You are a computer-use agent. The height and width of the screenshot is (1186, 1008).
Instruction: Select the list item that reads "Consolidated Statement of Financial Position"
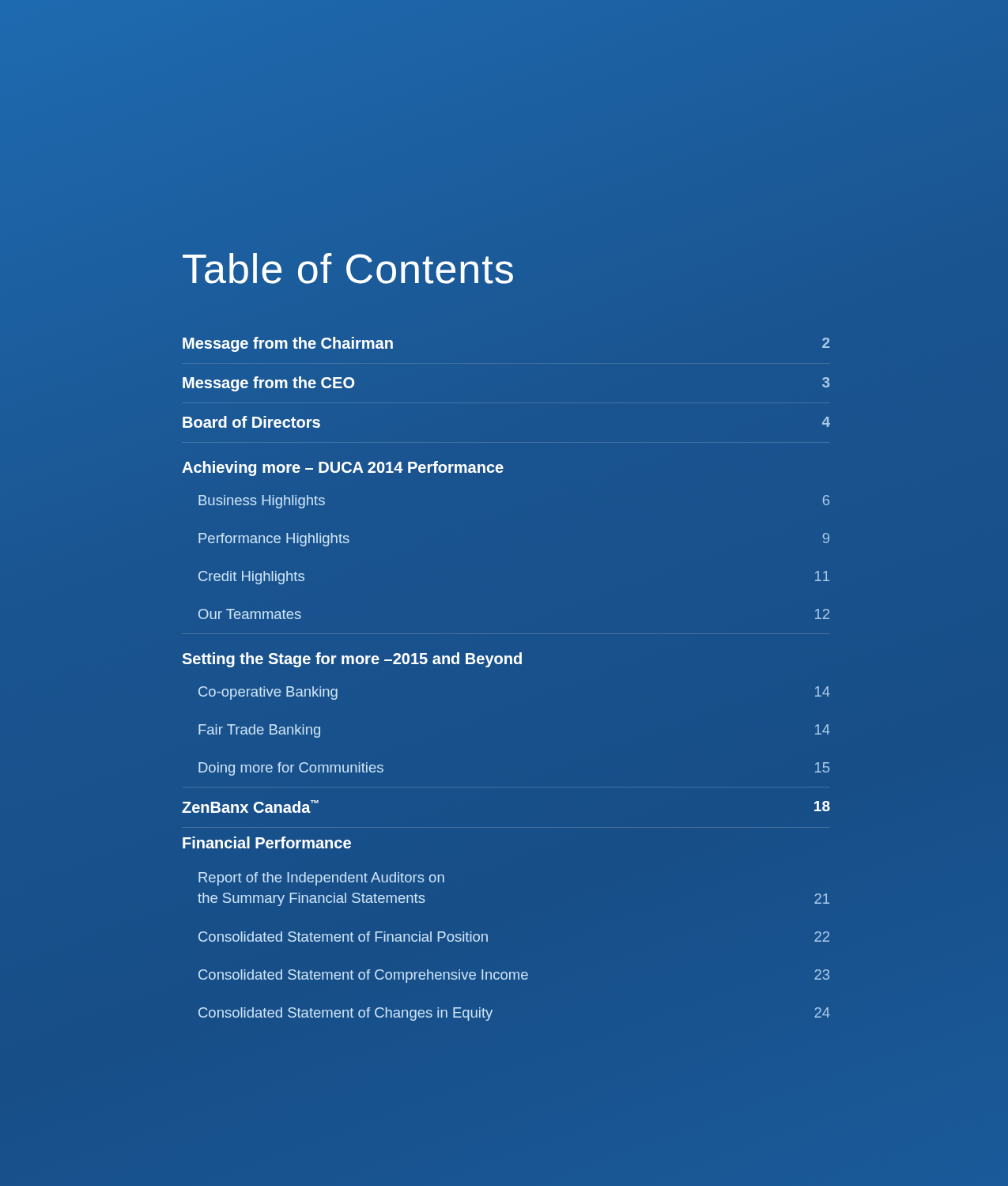(x=343, y=937)
